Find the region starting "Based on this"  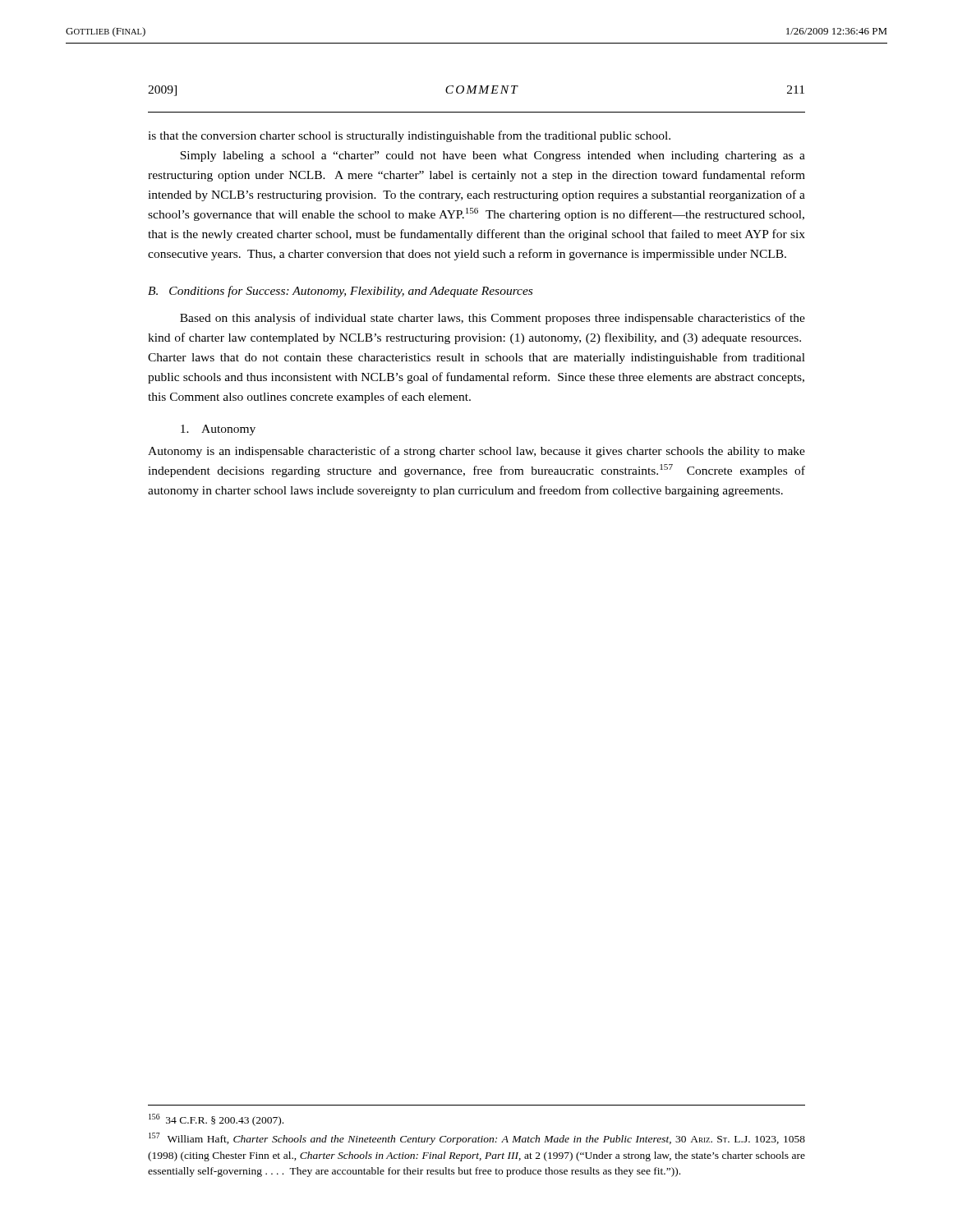click(x=476, y=357)
